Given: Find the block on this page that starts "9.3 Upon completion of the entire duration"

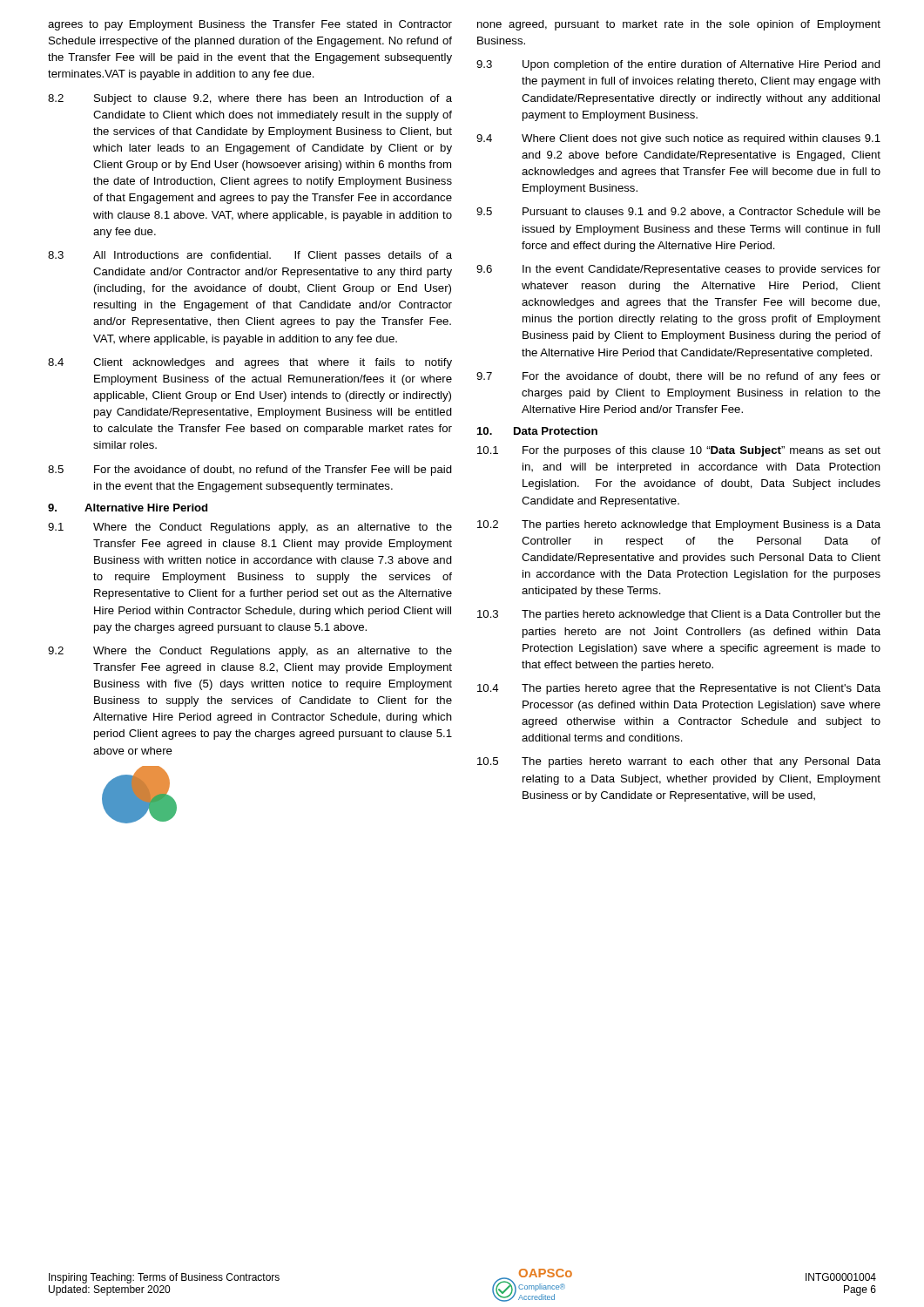Looking at the screenshot, I should pos(678,89).
